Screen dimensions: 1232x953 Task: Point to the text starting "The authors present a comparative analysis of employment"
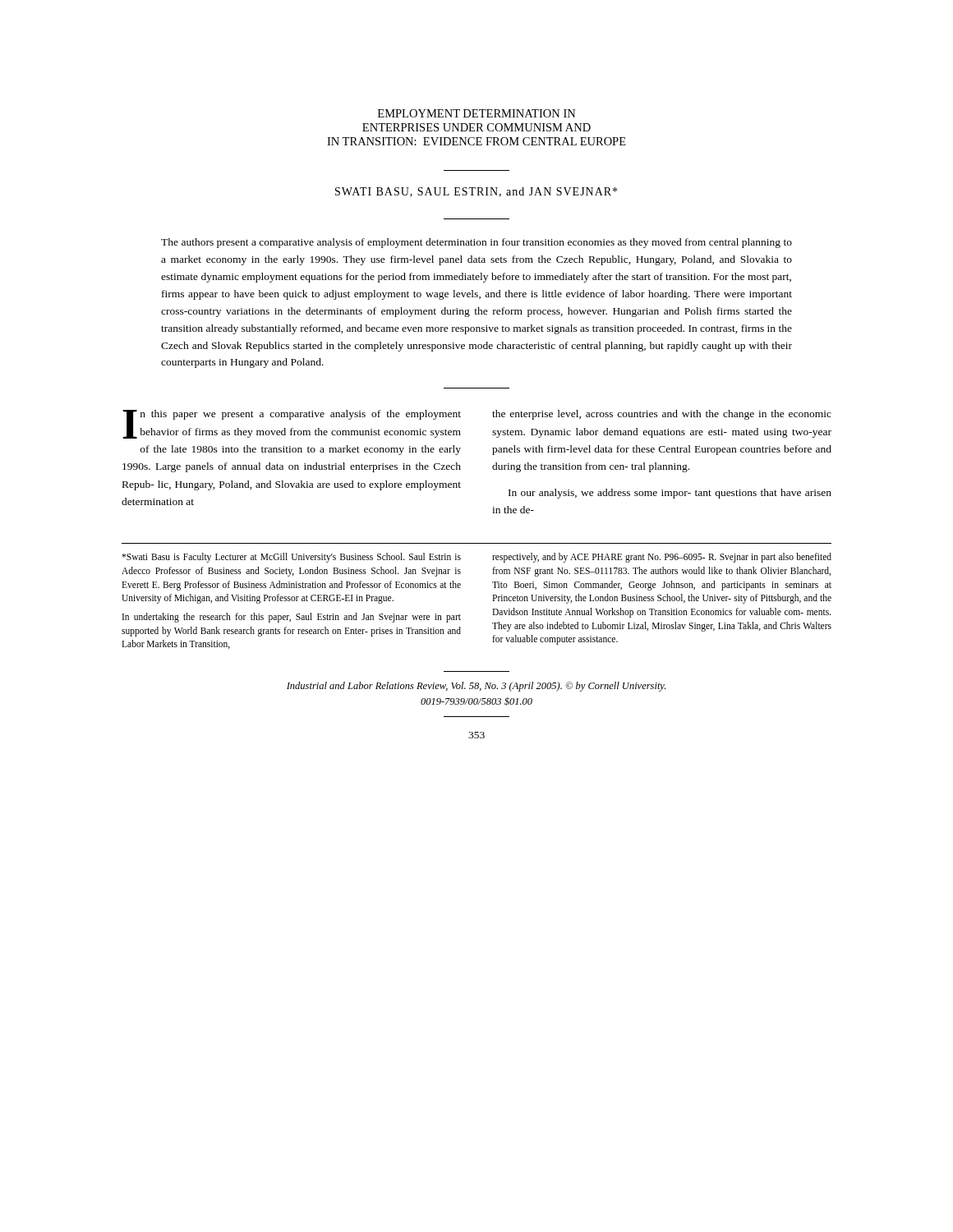coord(476,302)
